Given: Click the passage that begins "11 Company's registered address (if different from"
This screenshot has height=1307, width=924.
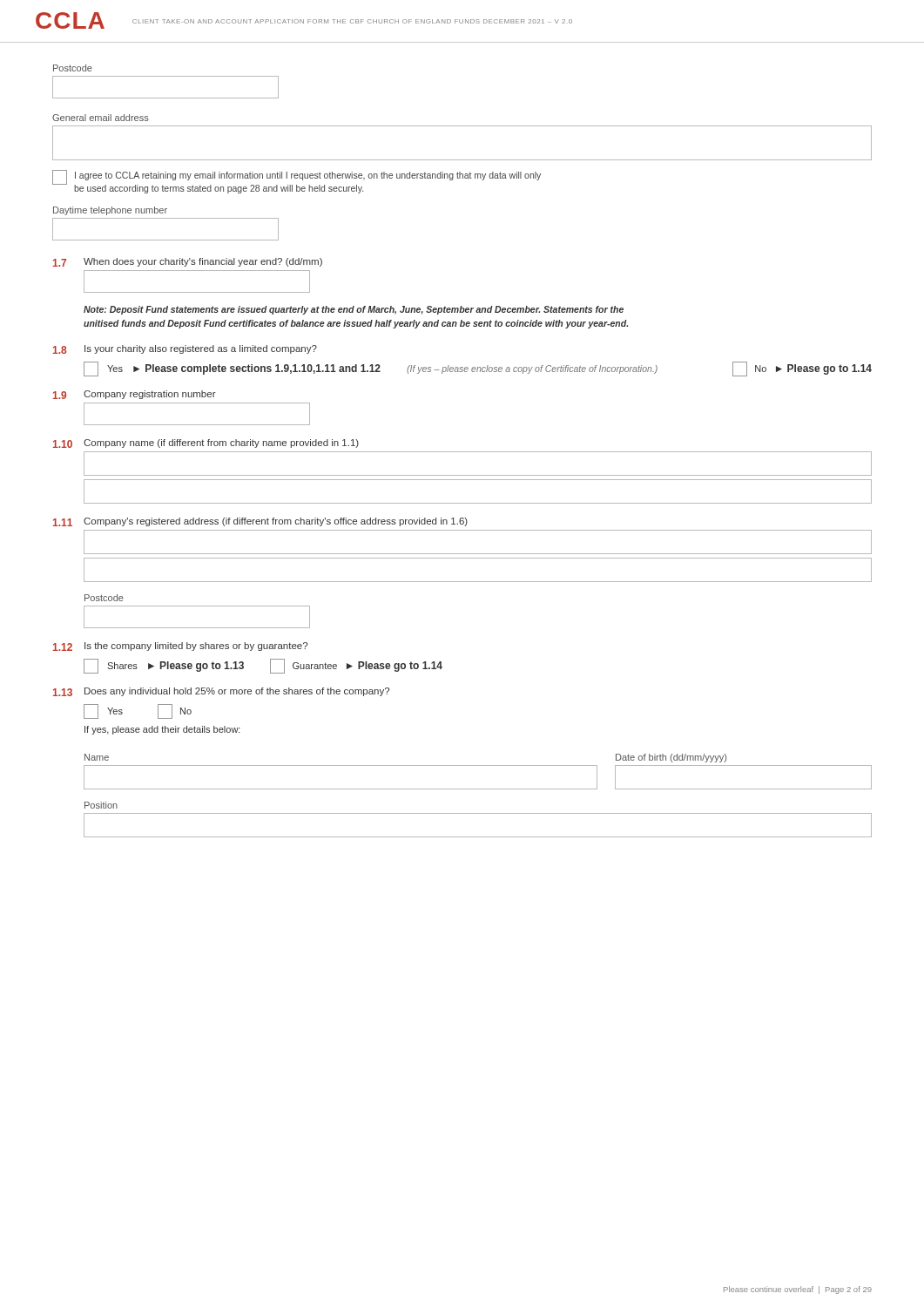Looking at the screenshot, I should (x=462, y=572).
